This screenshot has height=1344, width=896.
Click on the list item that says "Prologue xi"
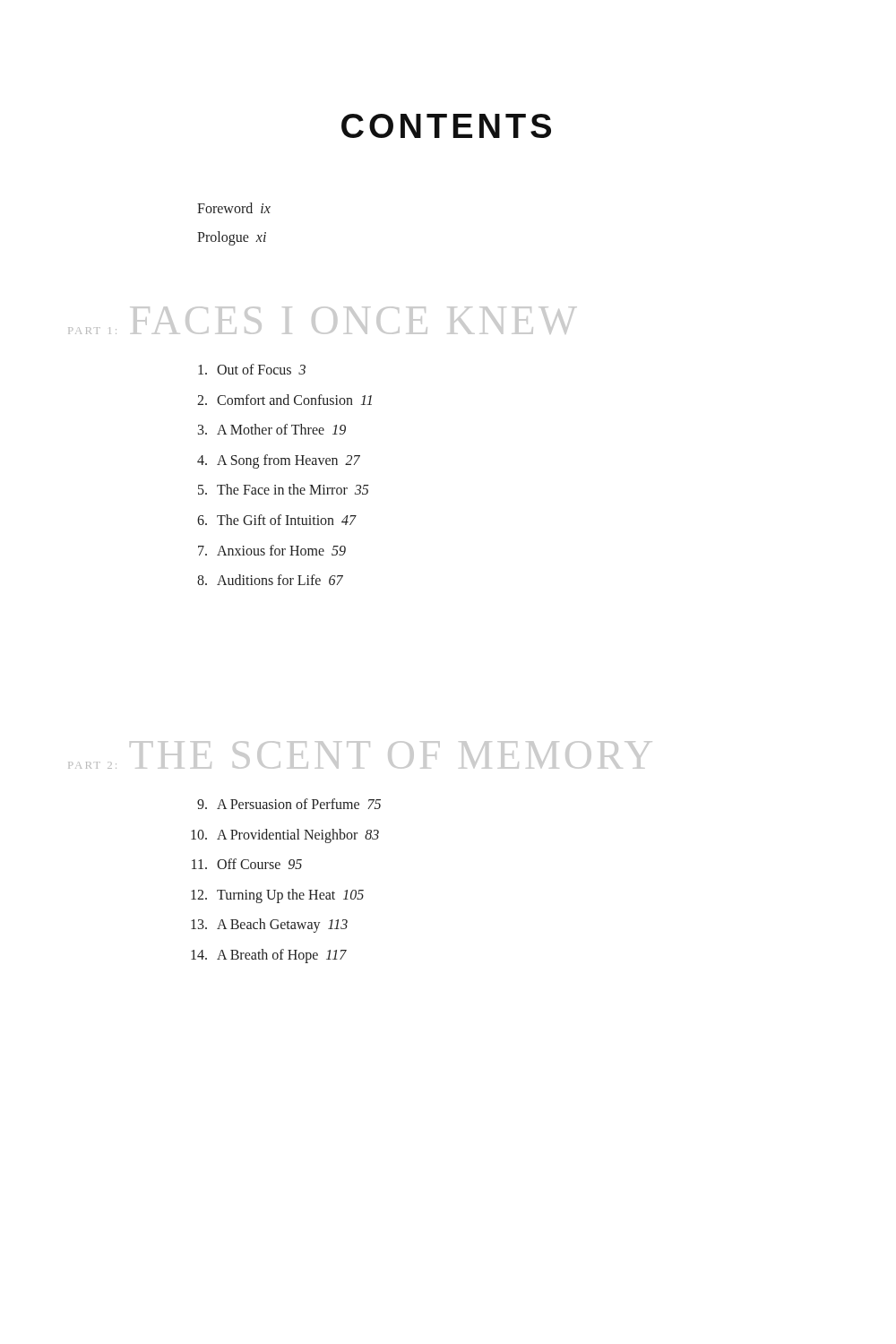pos(232,237)
